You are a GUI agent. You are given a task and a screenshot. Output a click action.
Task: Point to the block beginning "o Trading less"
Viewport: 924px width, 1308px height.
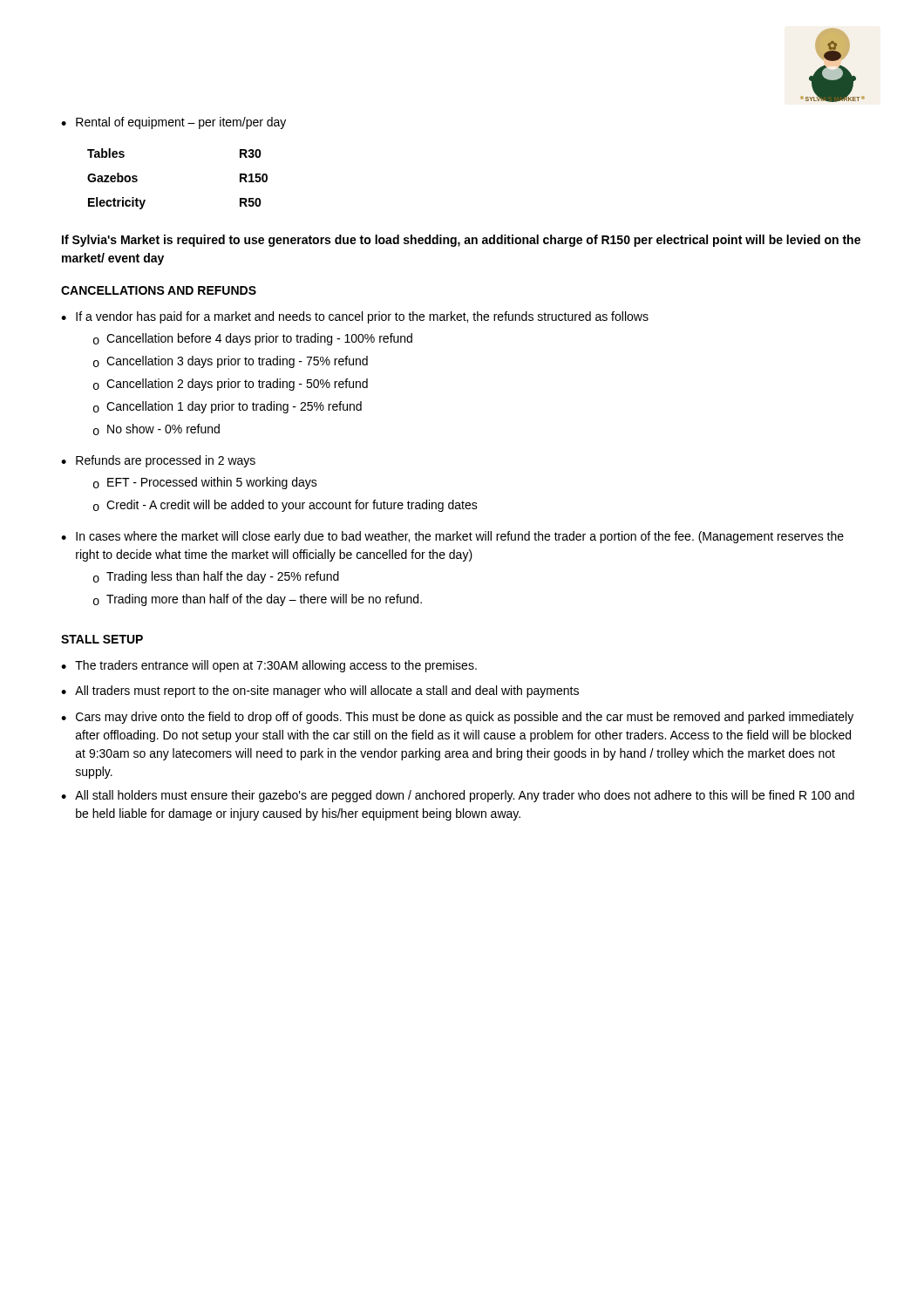click(x=216, y=577)
